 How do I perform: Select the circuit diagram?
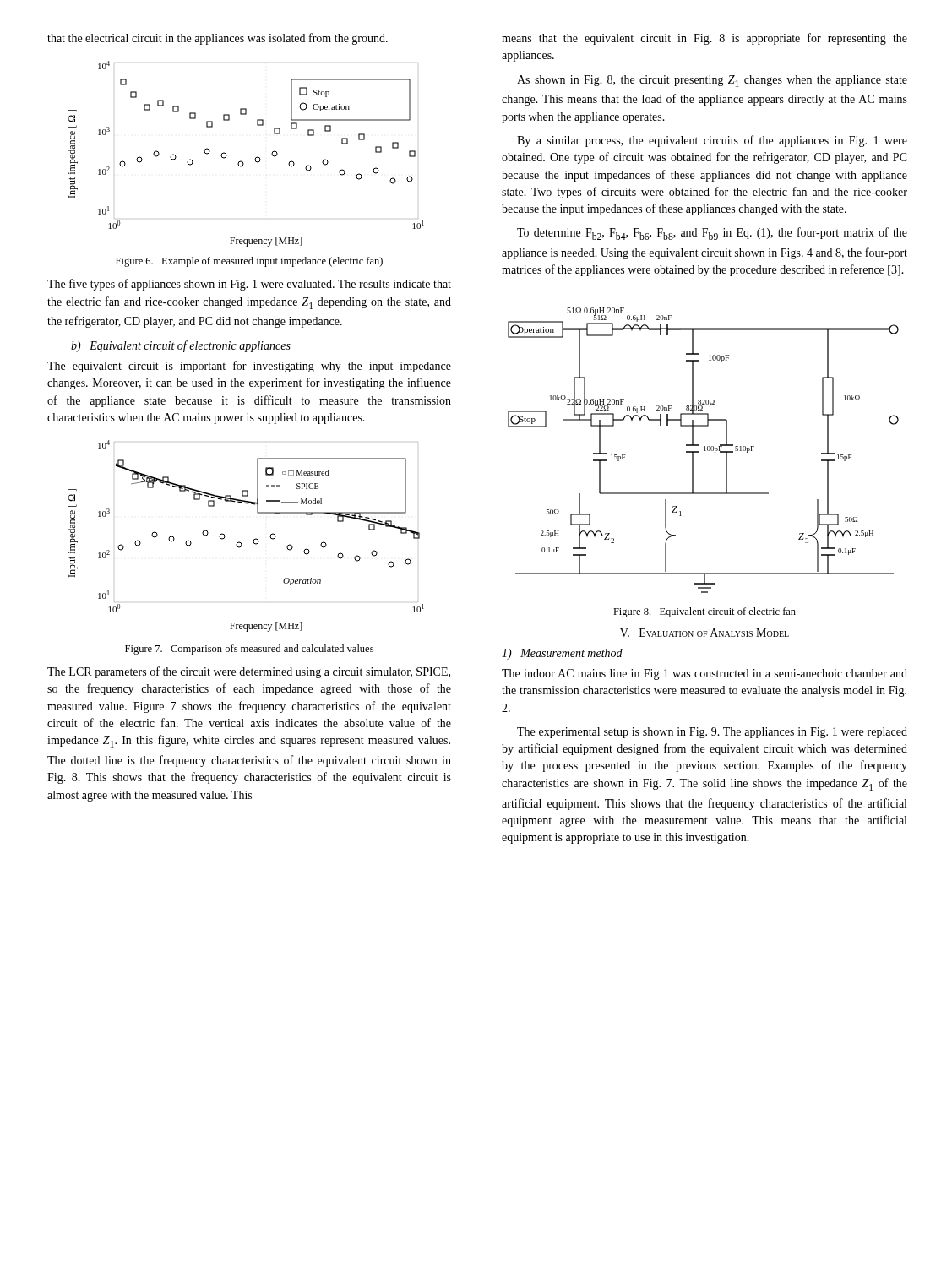(705, 444)
